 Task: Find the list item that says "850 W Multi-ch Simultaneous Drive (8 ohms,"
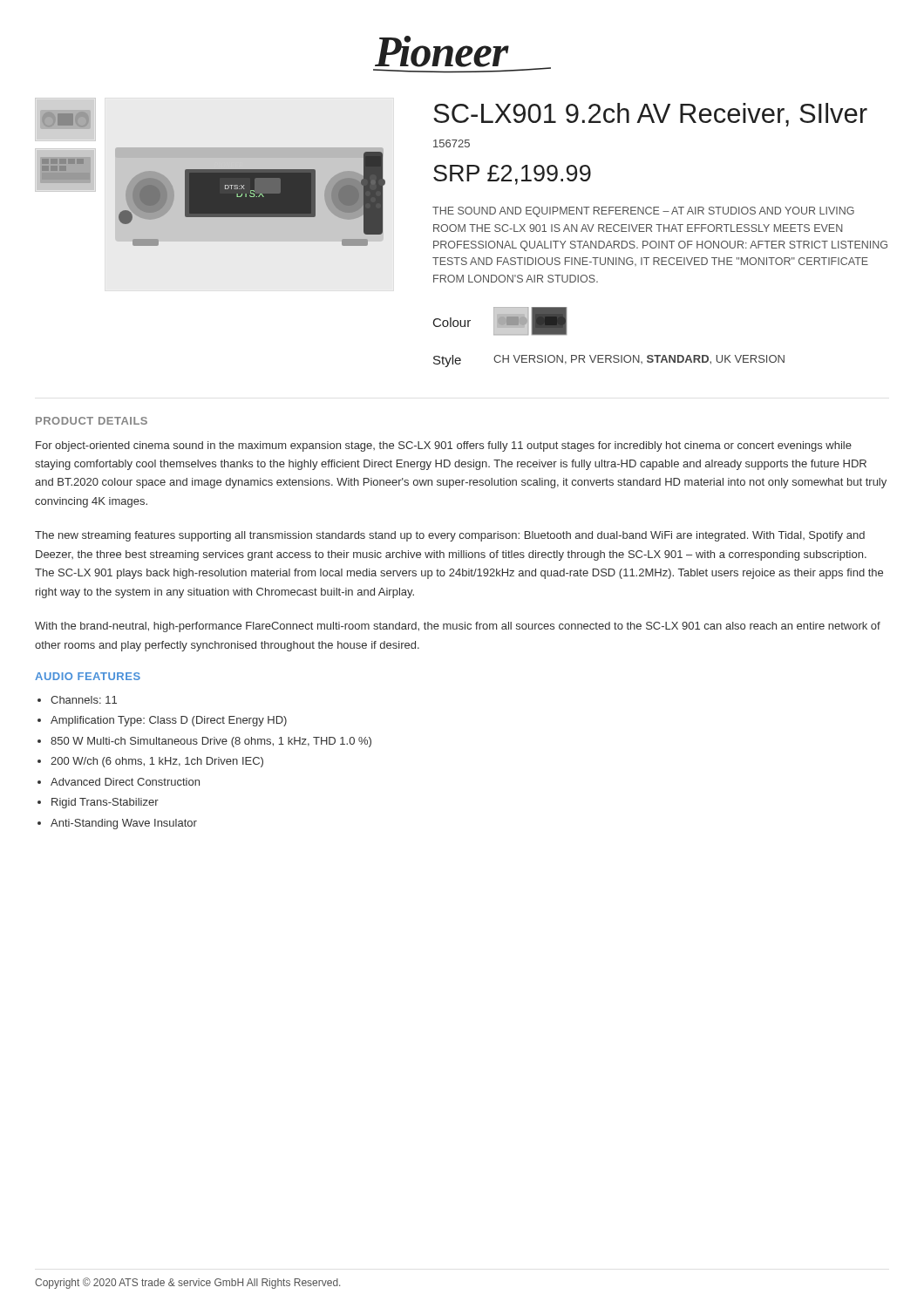(211, 741)
